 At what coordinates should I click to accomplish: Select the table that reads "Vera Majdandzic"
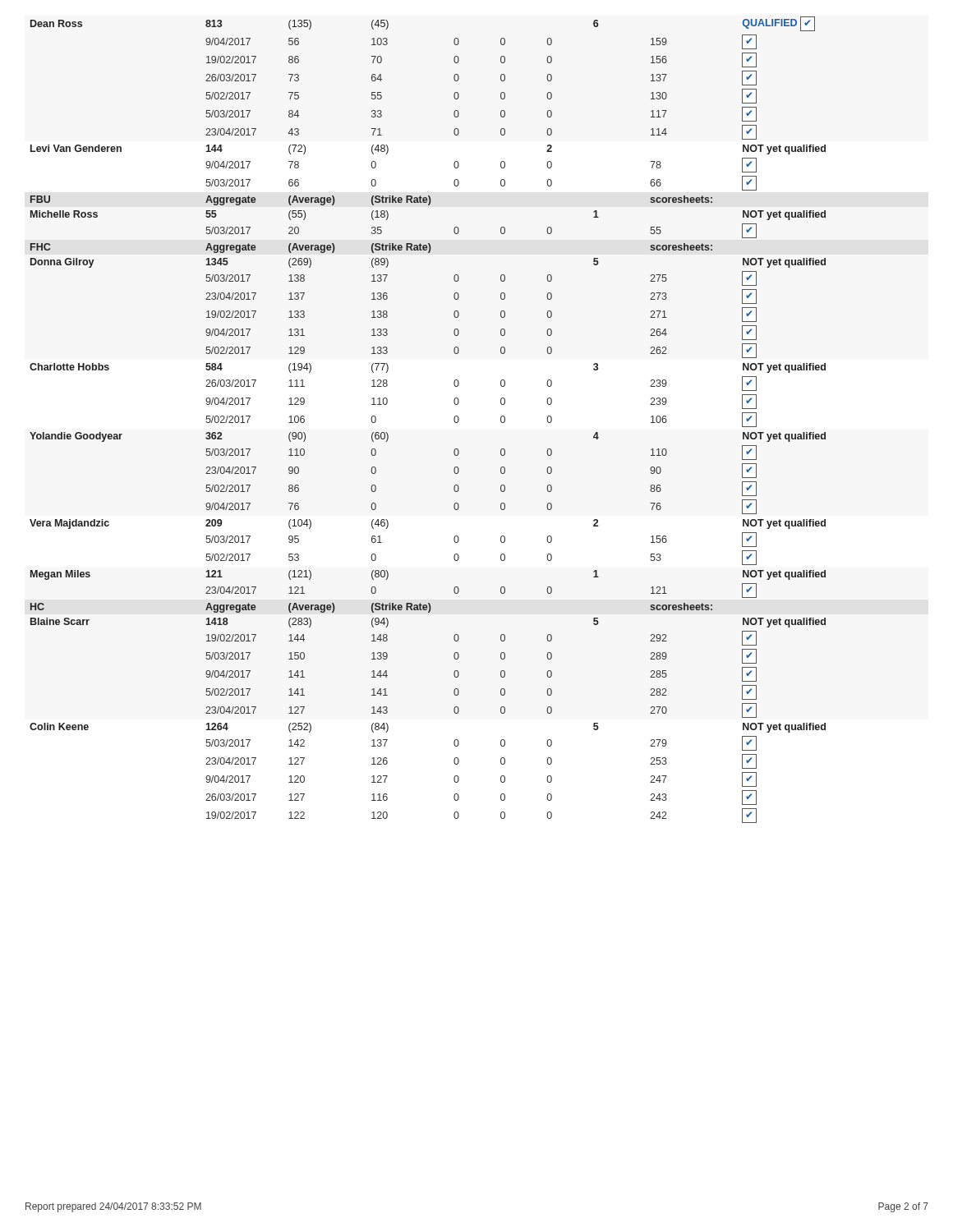[x=476, y=420]
